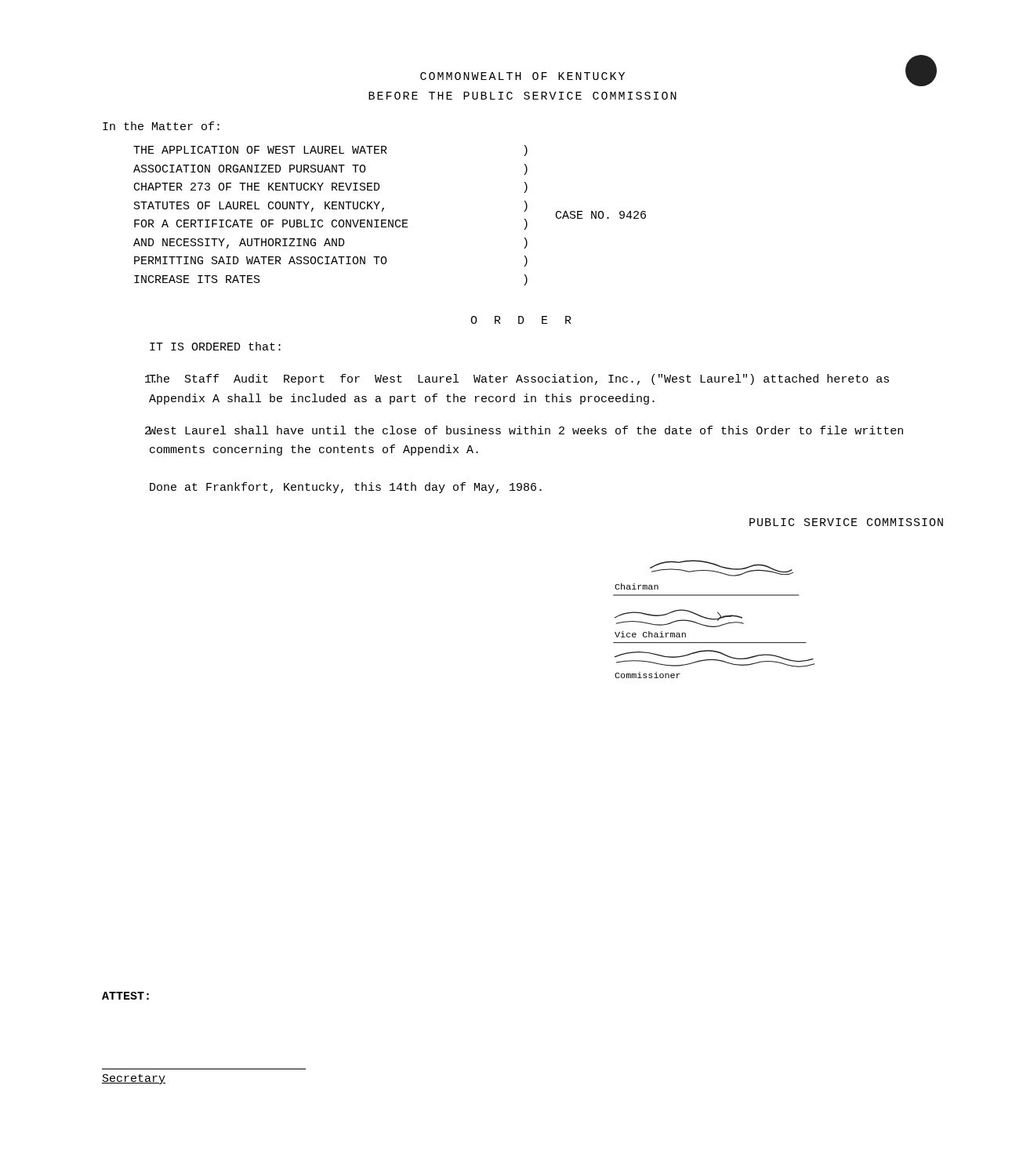The image size is (1023, 1176).
Task: Locate the region starting "O R D E R"
Action: (523, 321)
